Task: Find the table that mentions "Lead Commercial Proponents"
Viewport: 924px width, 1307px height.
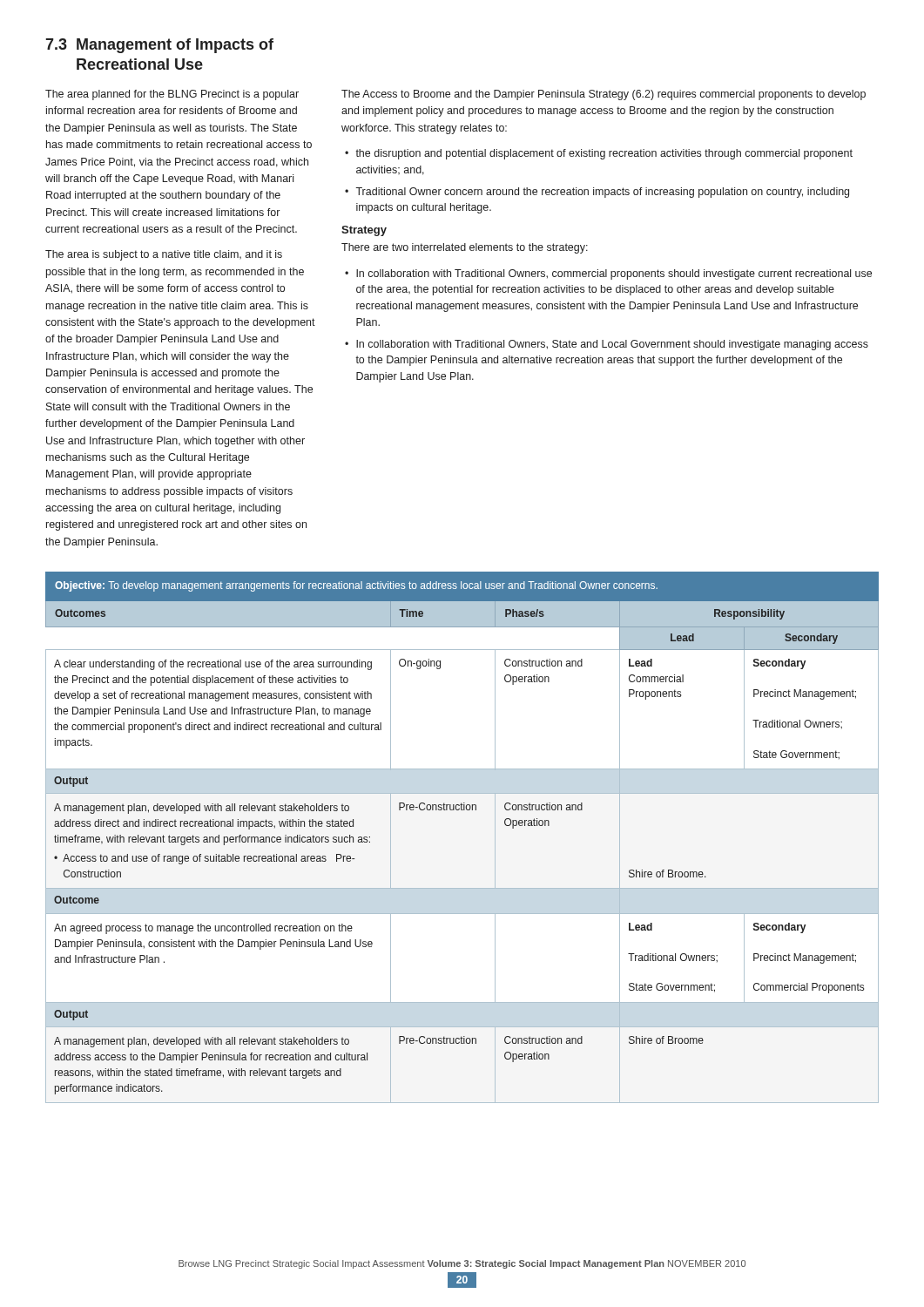Action: click(462, 837)
